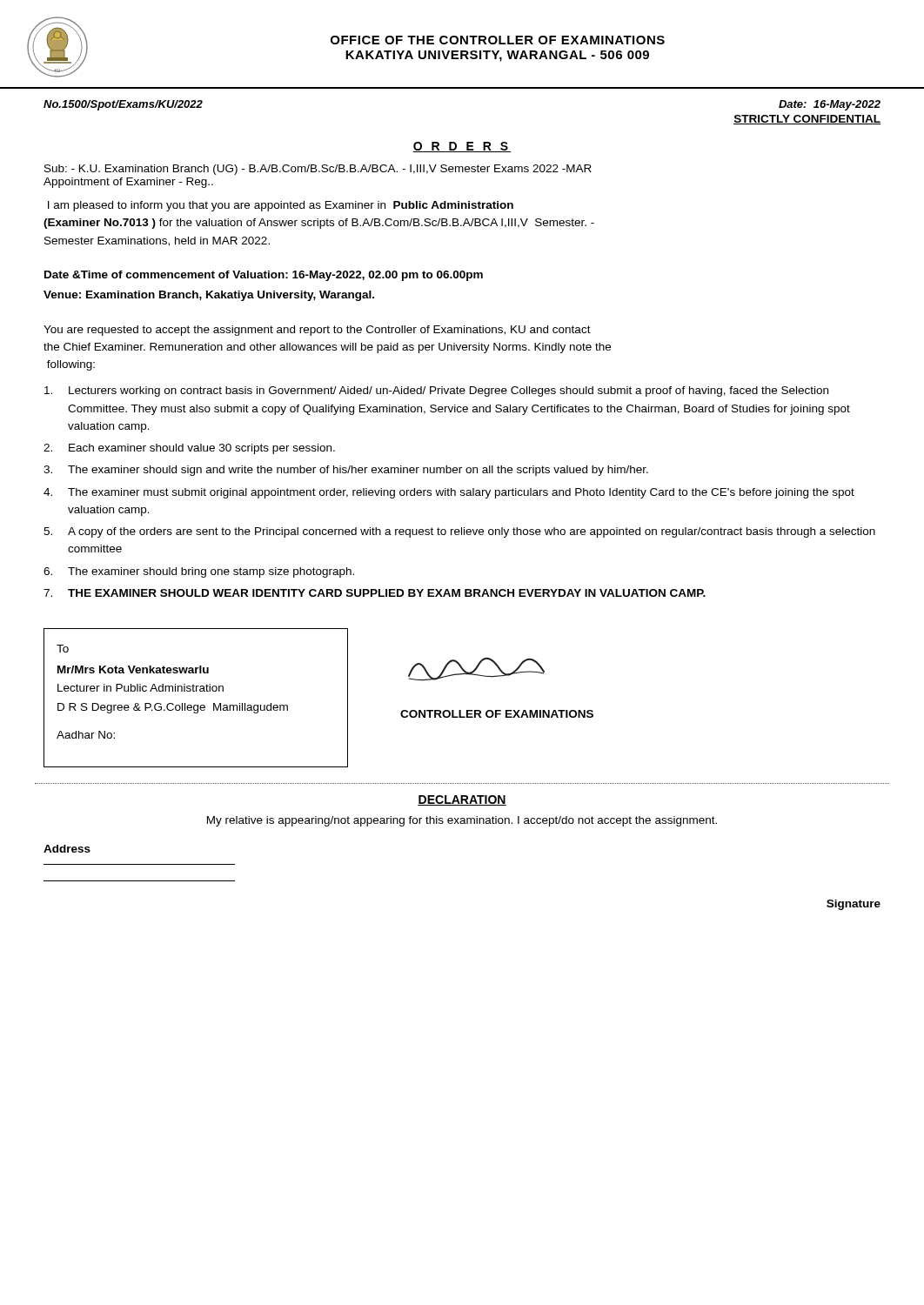Navigate to the text starting "Sub: - K.U. Examination Branch (UG) - B.A/B.Com/B.Sc/B.B.A/BCA."
924x1305 pixels.
pyautogui.click(x=318, y=175)
